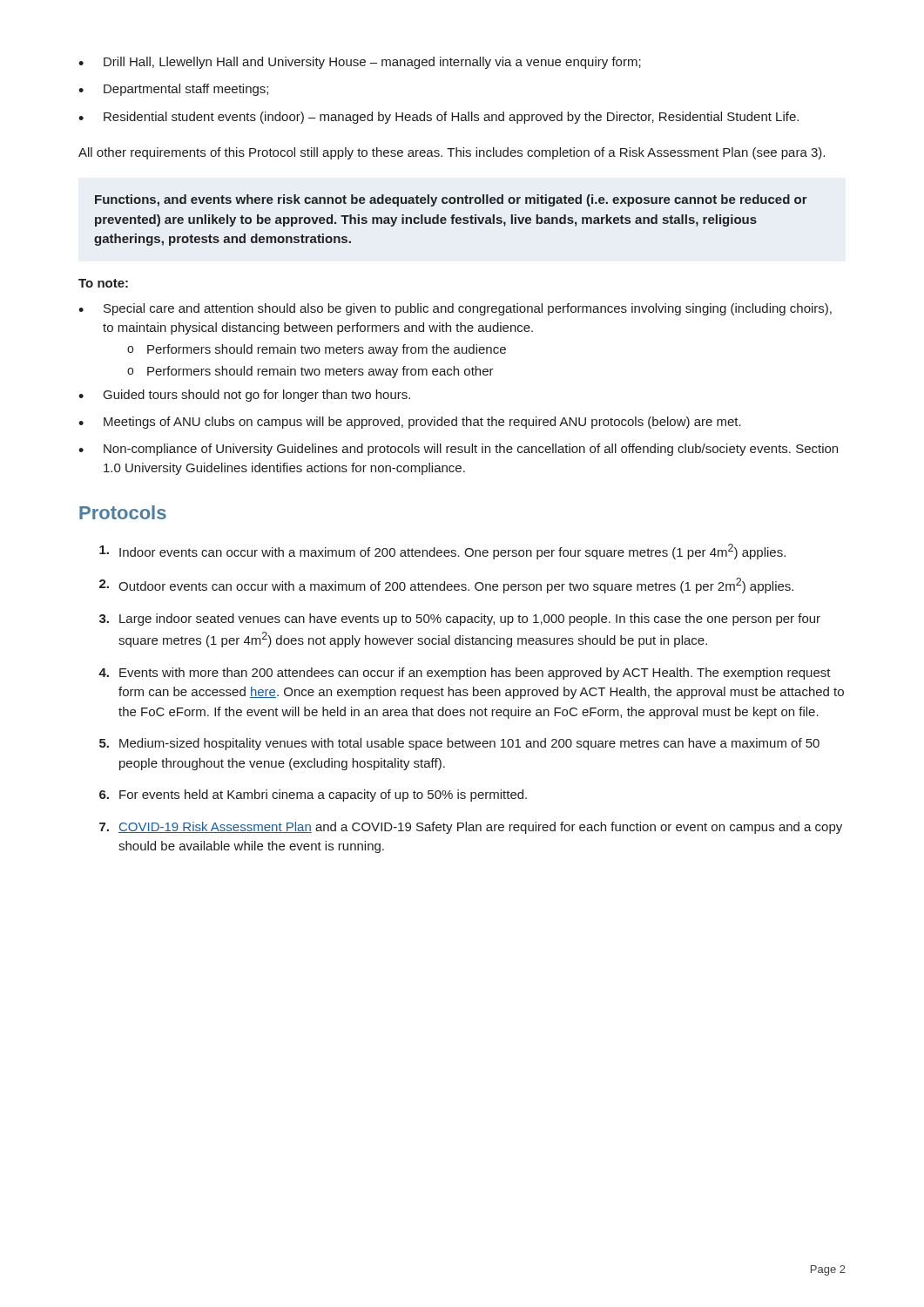Click on the text that says "To note:"

[104, 283]
